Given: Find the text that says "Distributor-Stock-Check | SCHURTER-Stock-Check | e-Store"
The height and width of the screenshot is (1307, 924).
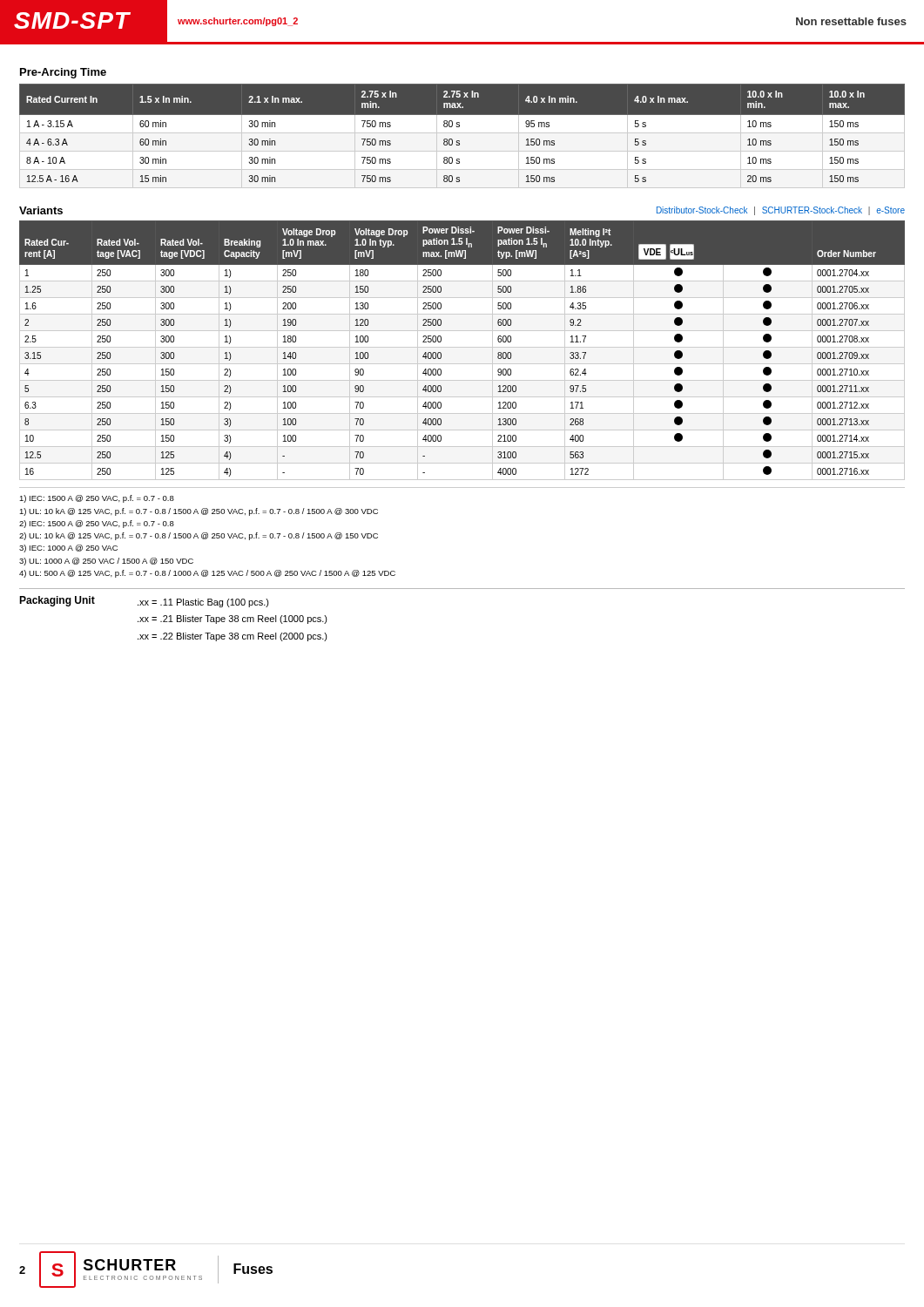Looking at the screenshot, I should click(x=780, y=210).
